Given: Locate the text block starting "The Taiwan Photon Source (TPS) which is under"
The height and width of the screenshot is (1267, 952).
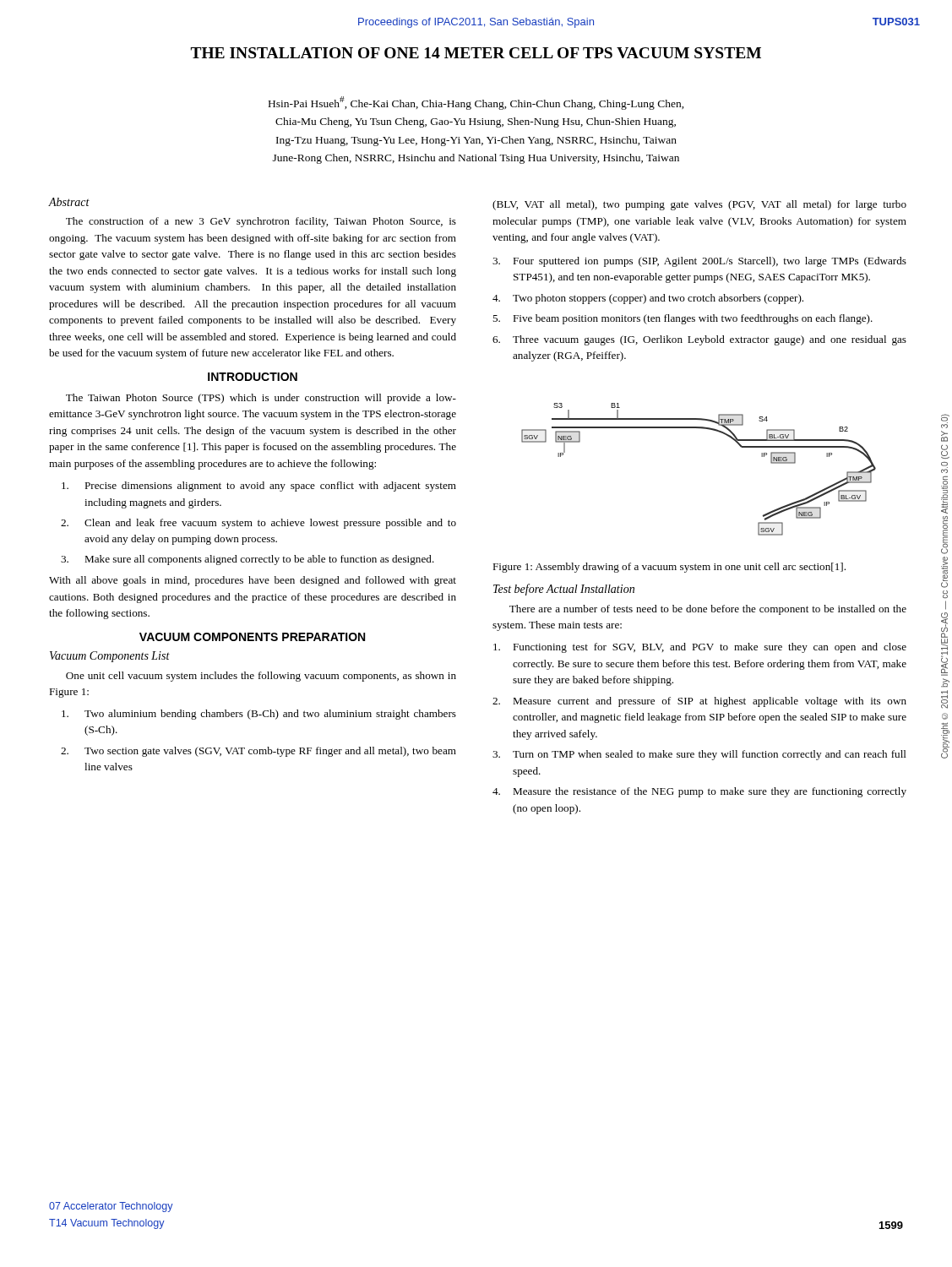Looking at the screenshot, I should (253, 430).
